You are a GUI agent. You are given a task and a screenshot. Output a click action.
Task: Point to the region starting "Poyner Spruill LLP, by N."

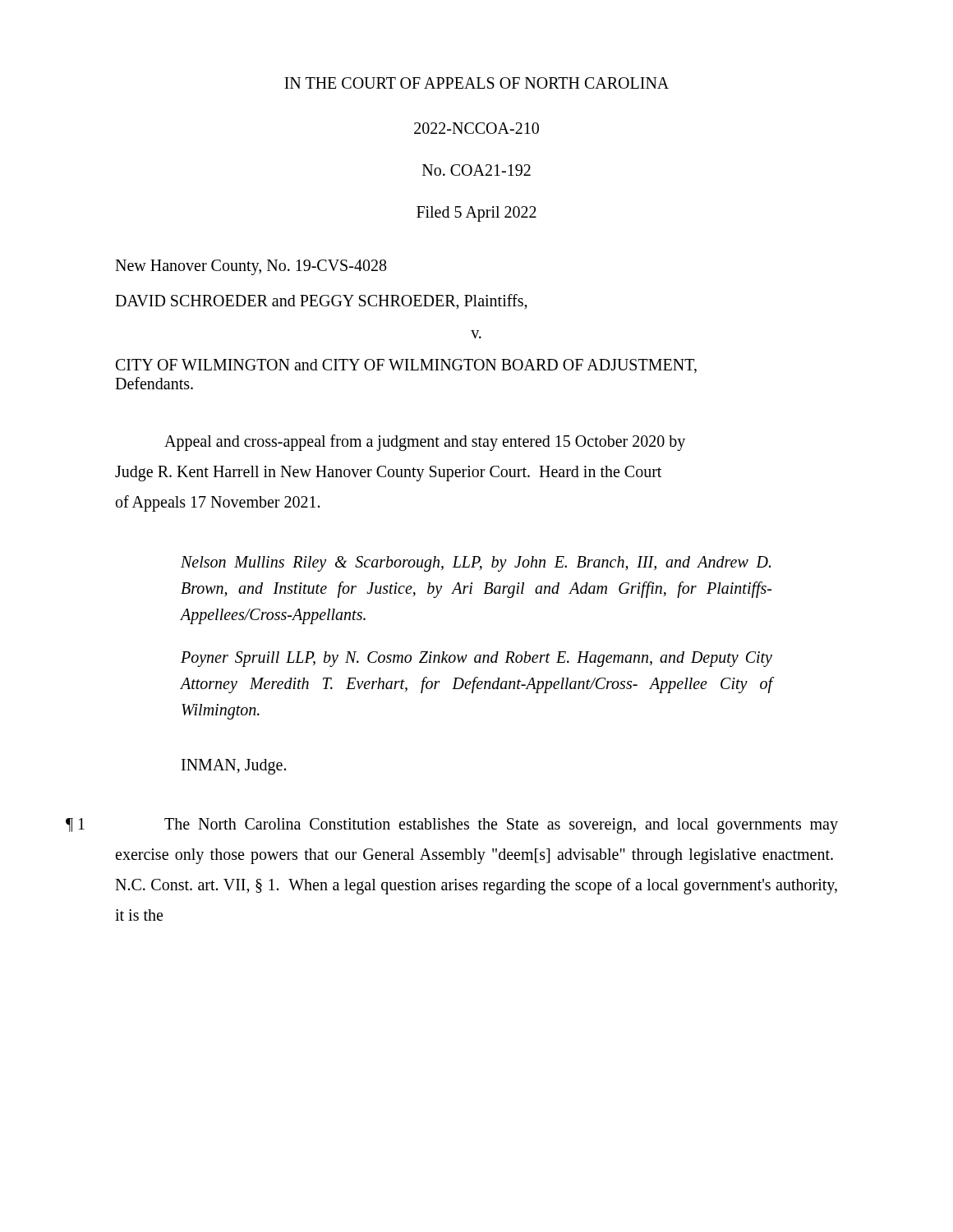coord(476,683)
